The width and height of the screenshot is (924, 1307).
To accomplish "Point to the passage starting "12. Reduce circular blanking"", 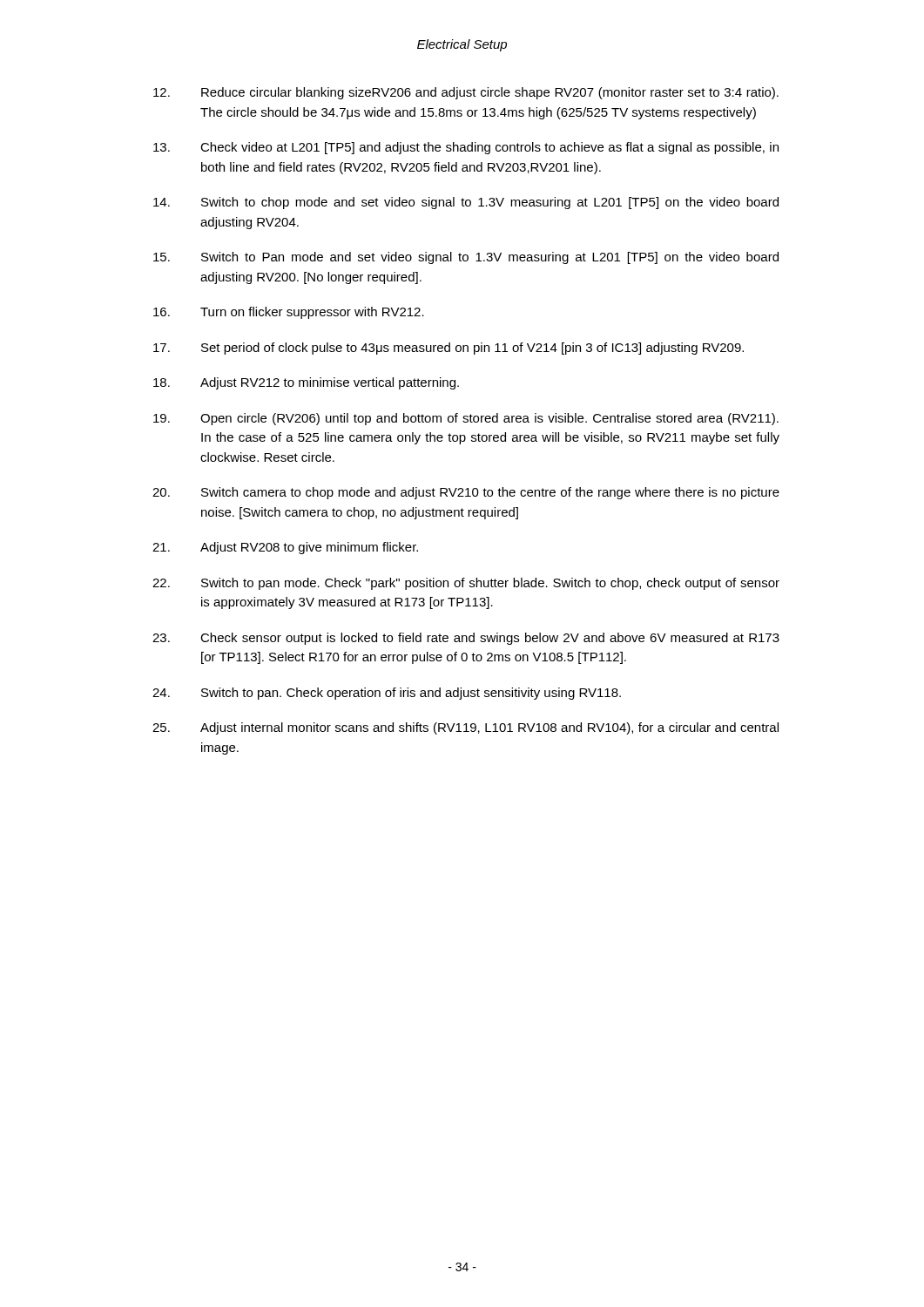I will pos(466,102).
